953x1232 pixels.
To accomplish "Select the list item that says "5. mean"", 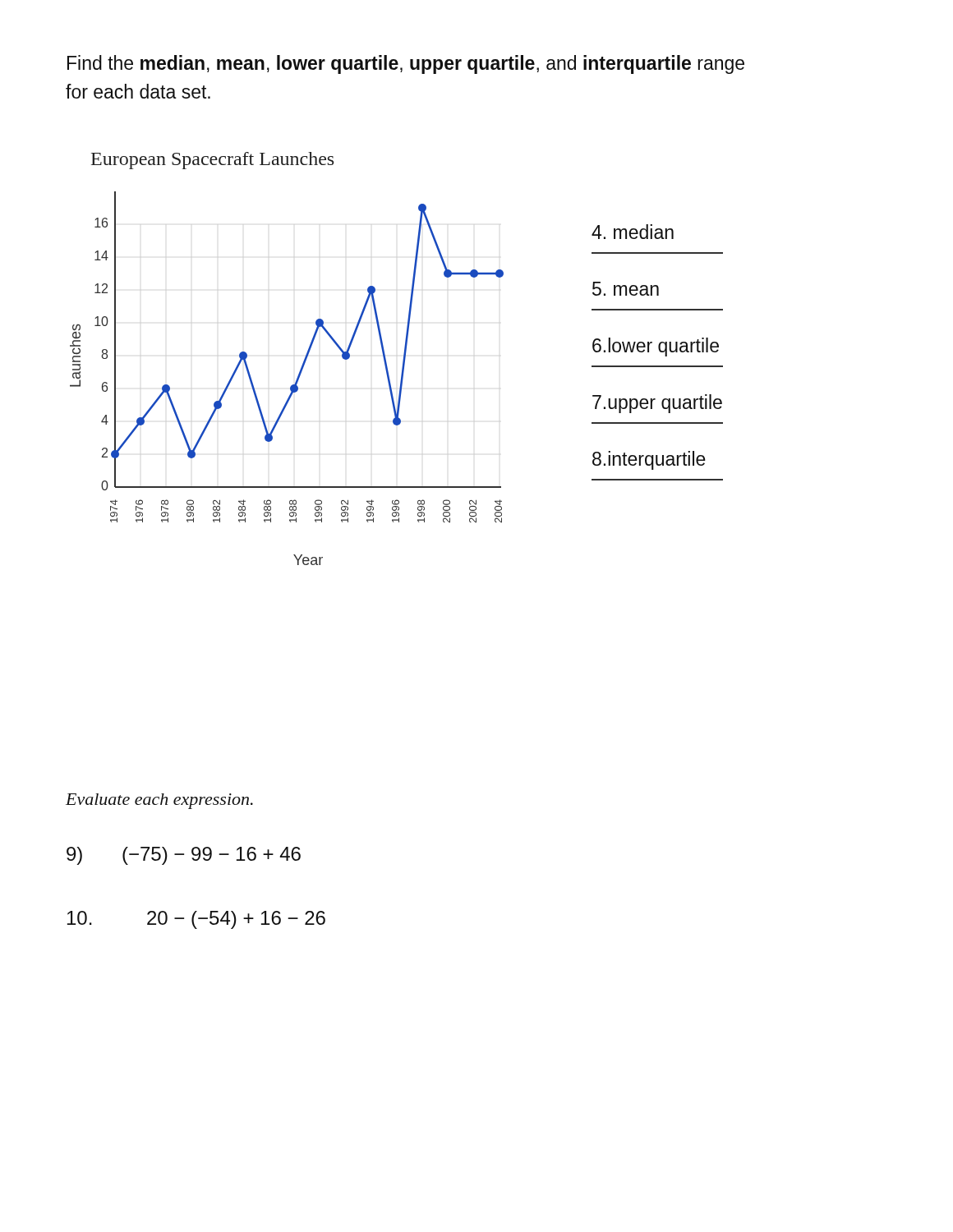I will [626, 289].
